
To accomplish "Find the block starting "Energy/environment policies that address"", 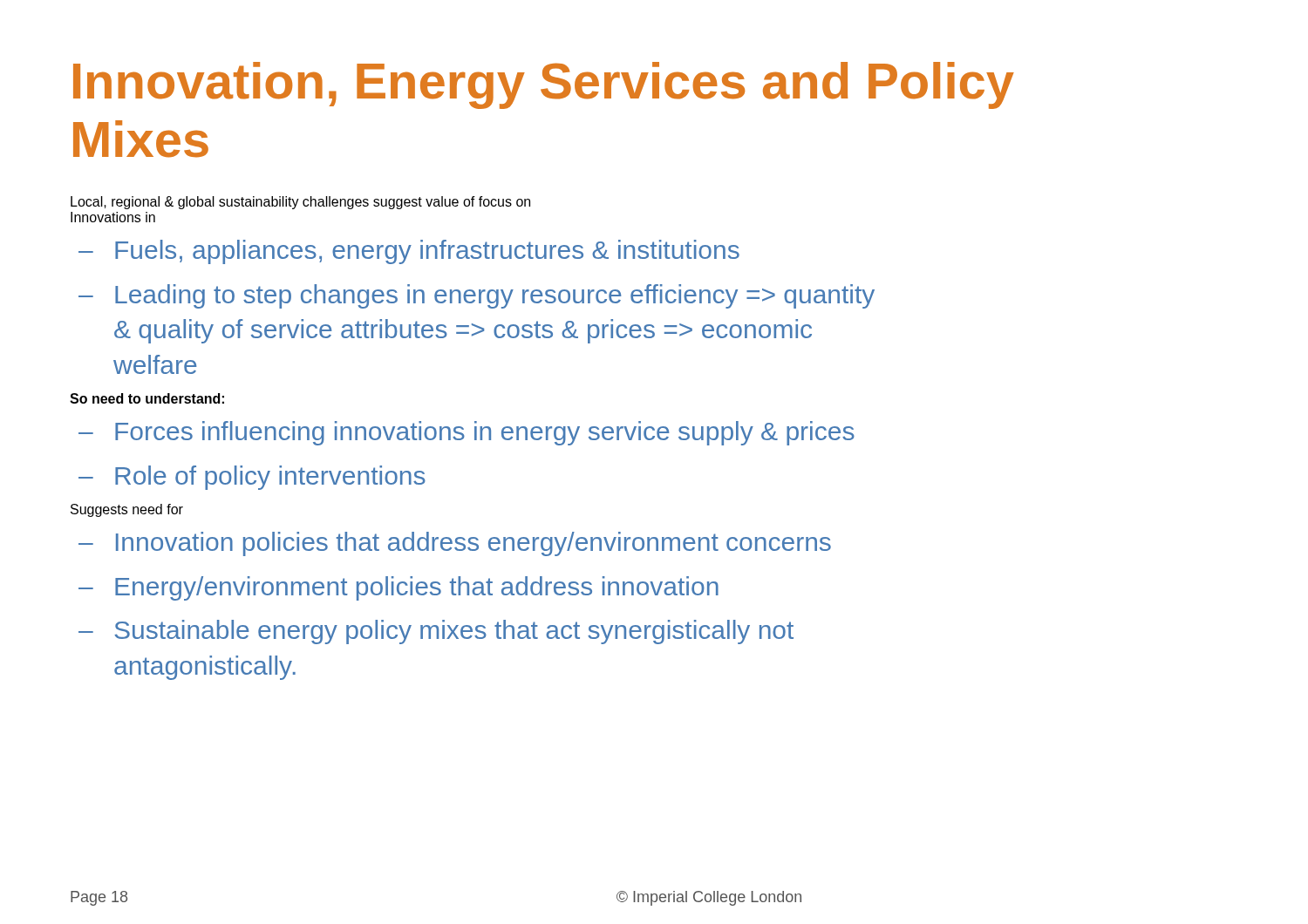I will (x=654, y=587).
